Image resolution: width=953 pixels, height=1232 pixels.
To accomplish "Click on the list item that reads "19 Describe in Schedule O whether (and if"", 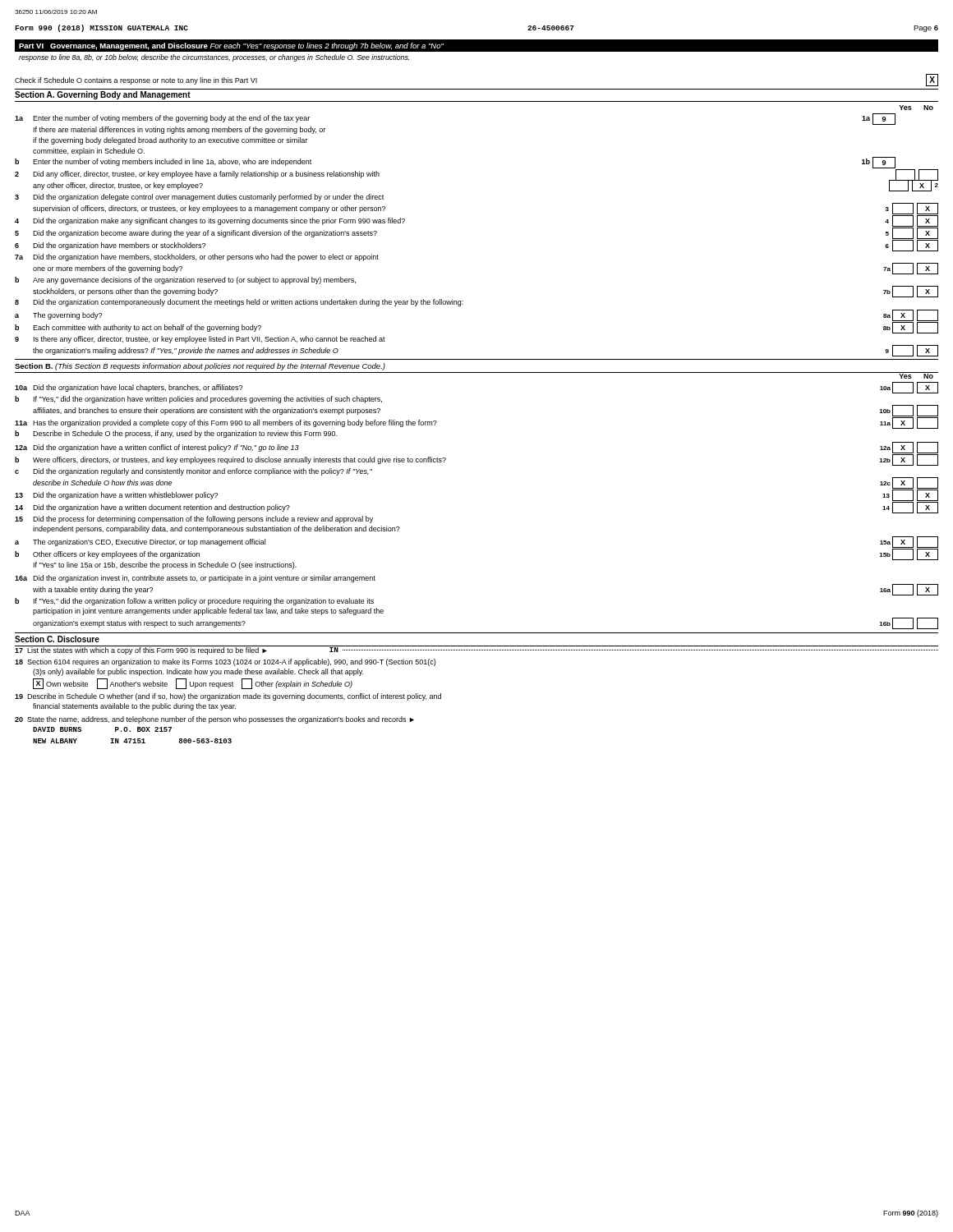I will tap(228, 697).
